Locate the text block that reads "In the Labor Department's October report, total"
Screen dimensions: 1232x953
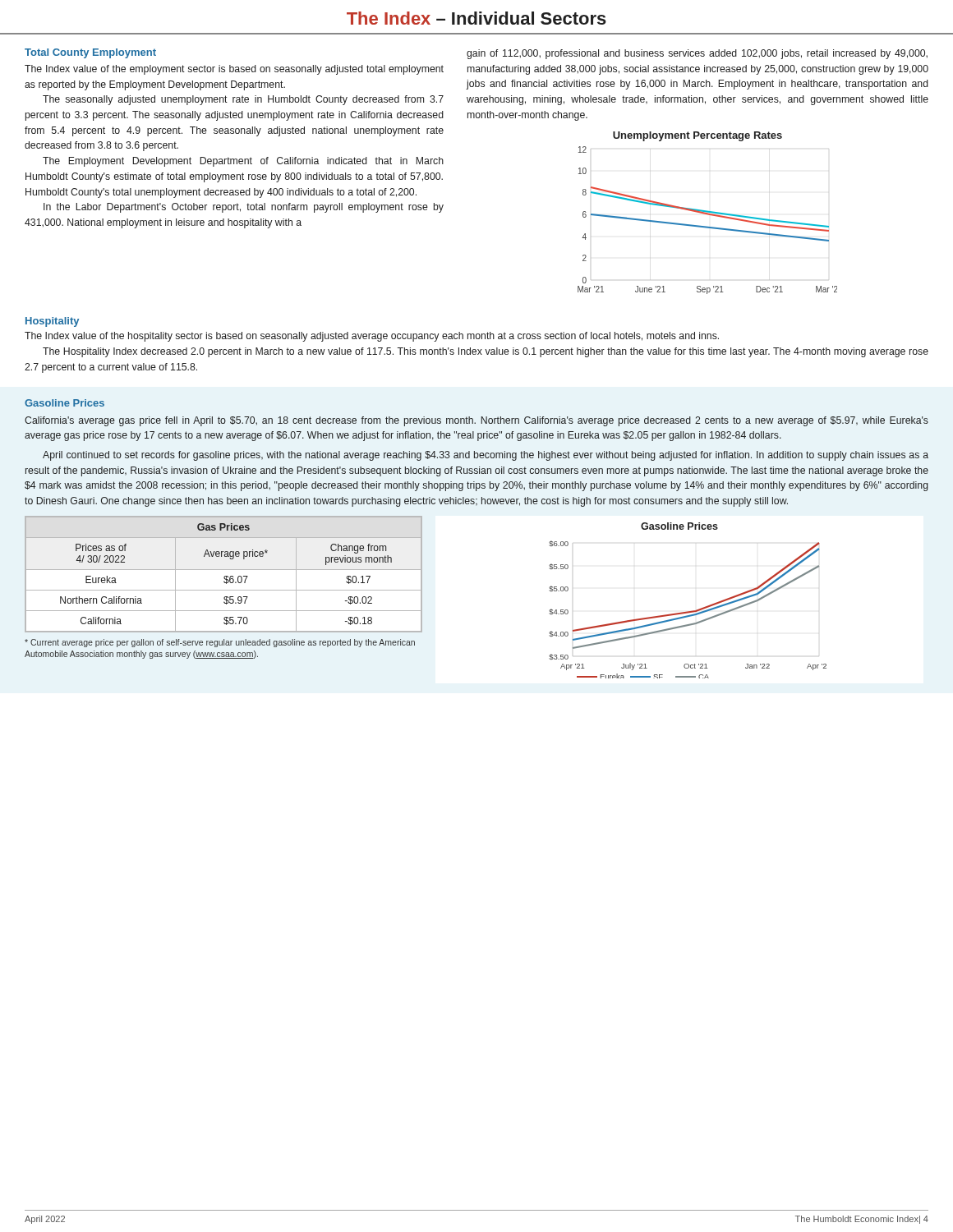(x=234, y=215)
